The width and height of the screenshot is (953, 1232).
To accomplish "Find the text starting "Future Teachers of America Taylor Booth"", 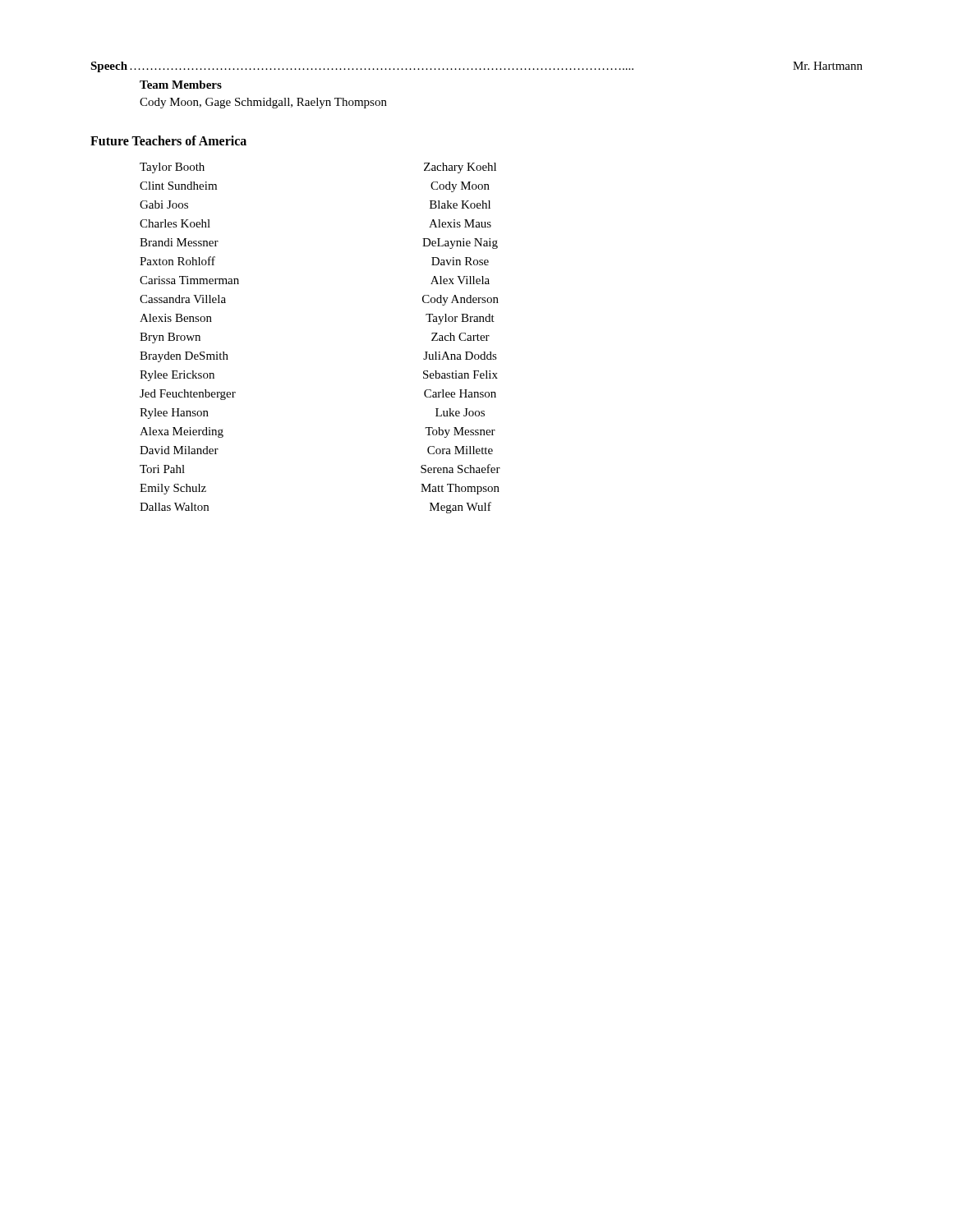I will click(476, 324).
